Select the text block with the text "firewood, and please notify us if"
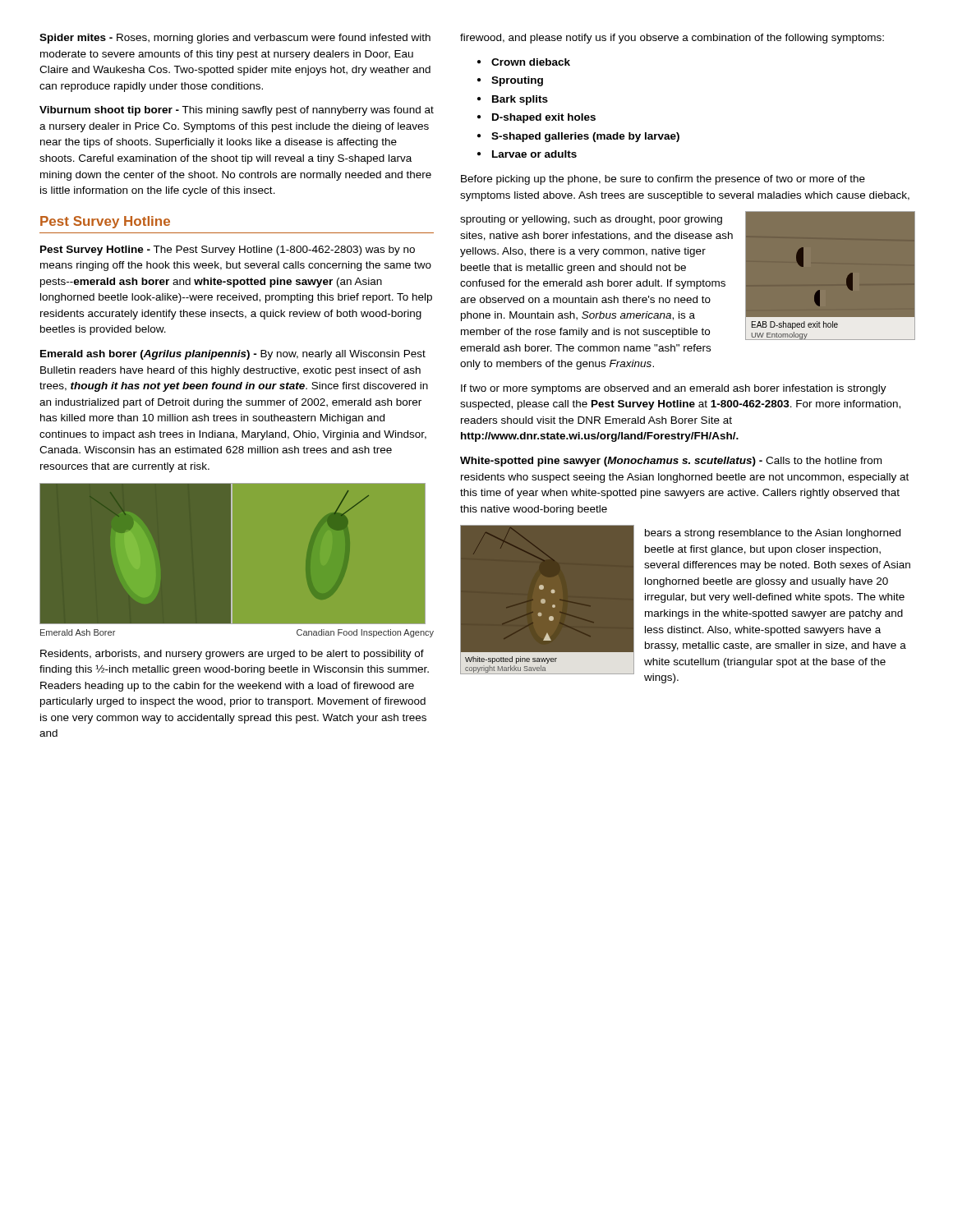 tap(687, 38)
